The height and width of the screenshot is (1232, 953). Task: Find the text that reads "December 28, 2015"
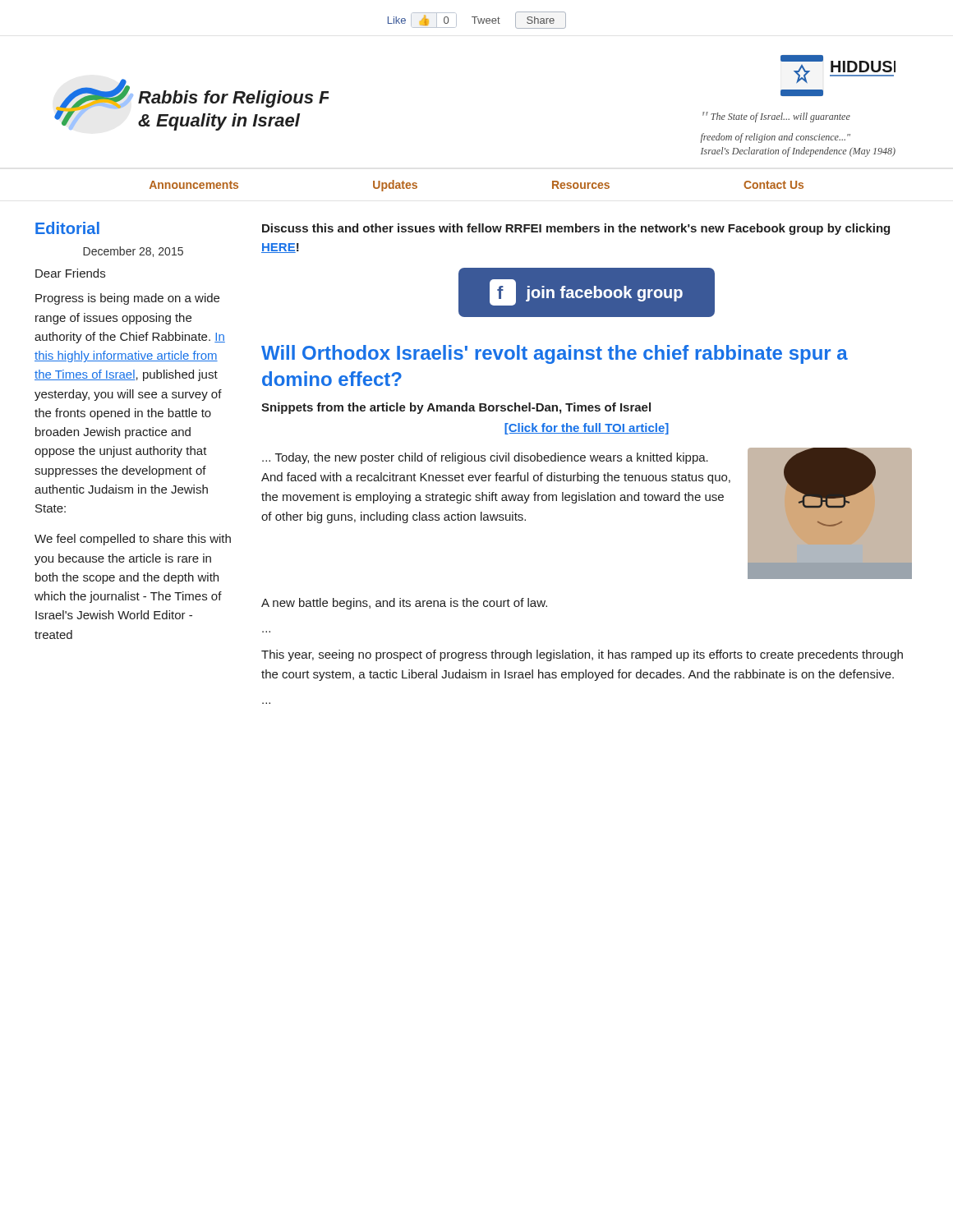click(133, 252)
